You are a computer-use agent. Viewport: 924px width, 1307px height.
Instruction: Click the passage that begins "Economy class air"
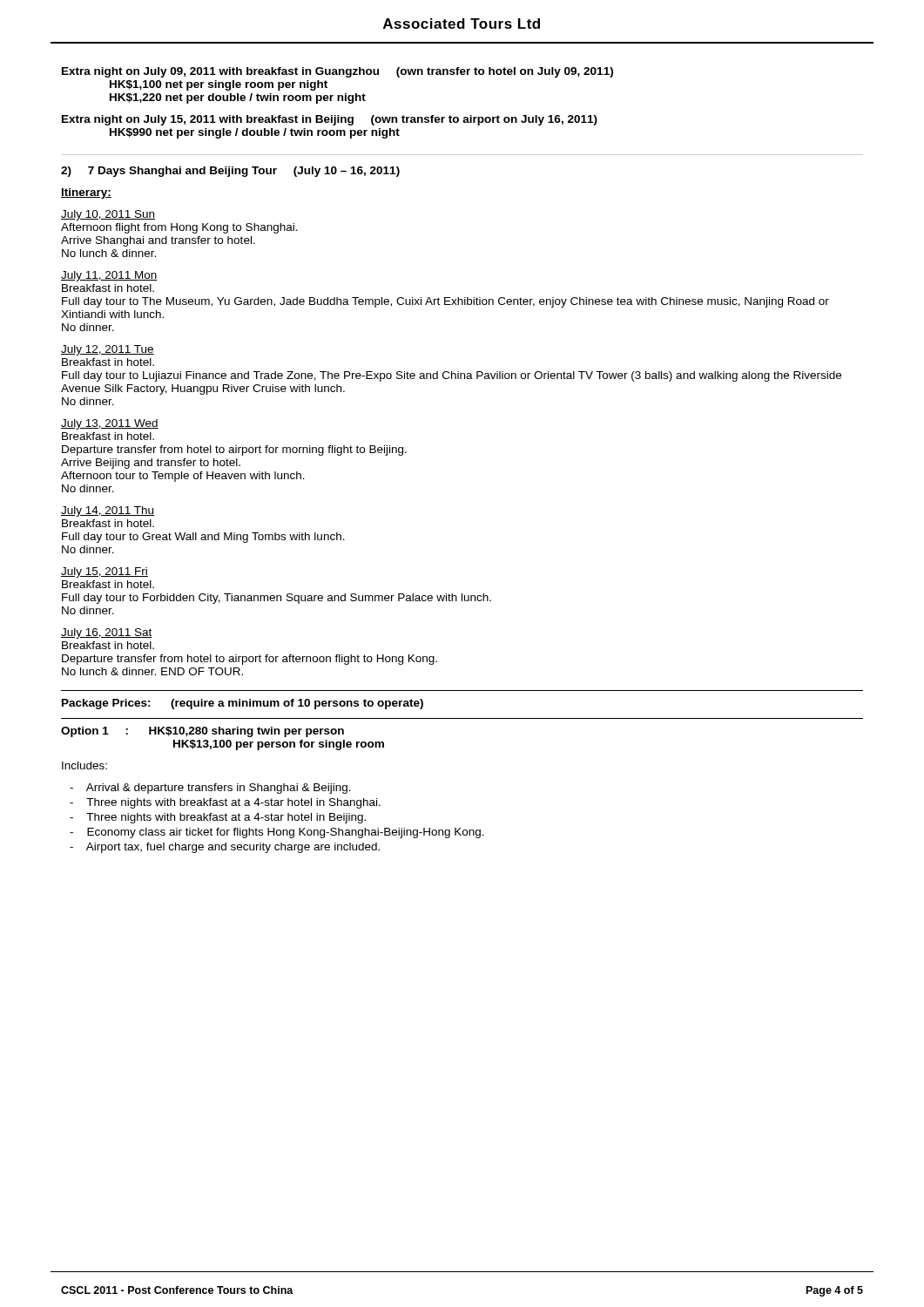click(x=277, y=832)
